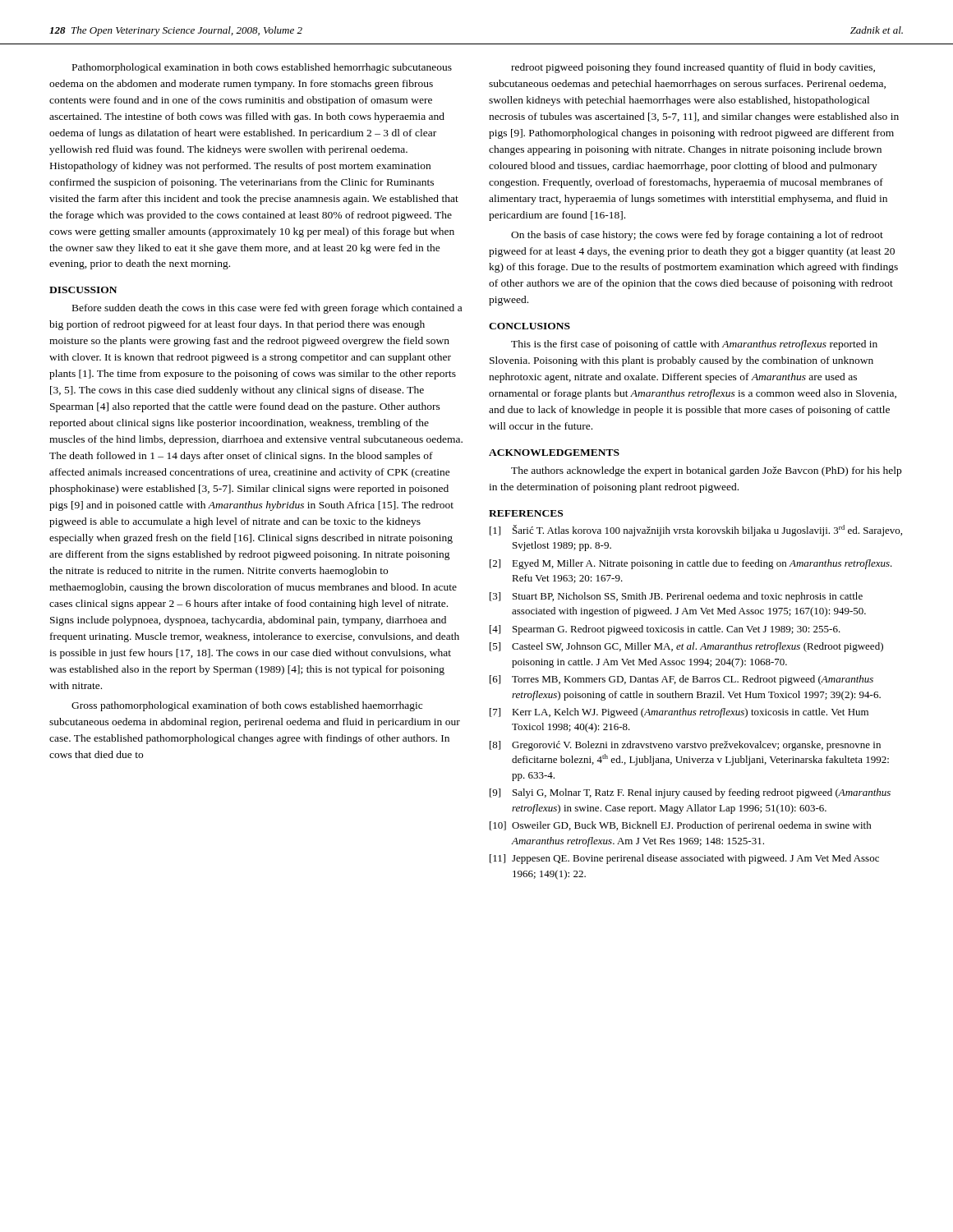Image resolution: width=953 pixels, height=1232 pixels.
Task: Select the list item containing "[9] Salyi G, Molnar T, Ratz F."
Action: [x=696, y=801]
